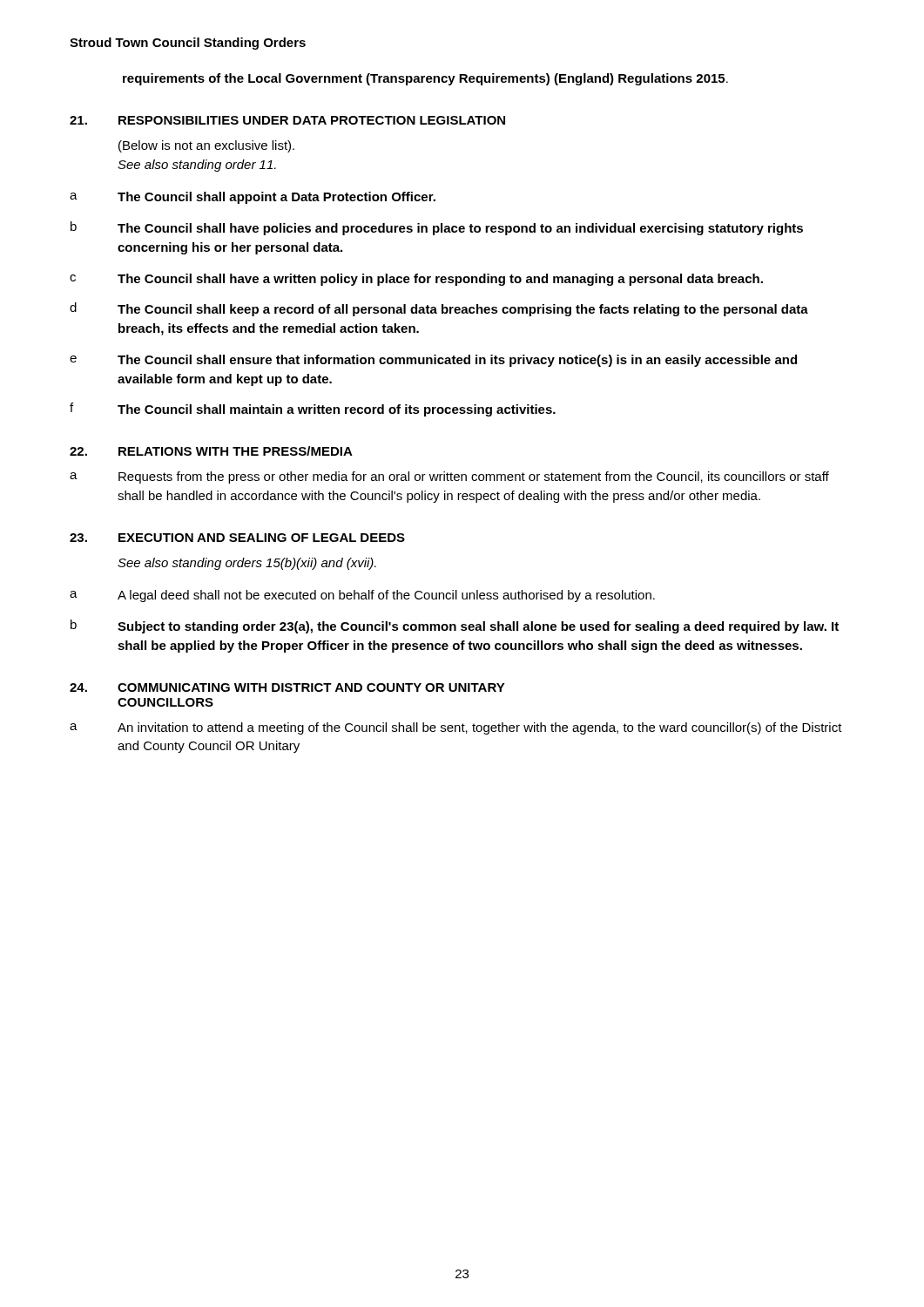Screen dimensions: 1307x924
Task: Find the list item containing "b The Council shall have policies and"
Action: coord(462,238)
